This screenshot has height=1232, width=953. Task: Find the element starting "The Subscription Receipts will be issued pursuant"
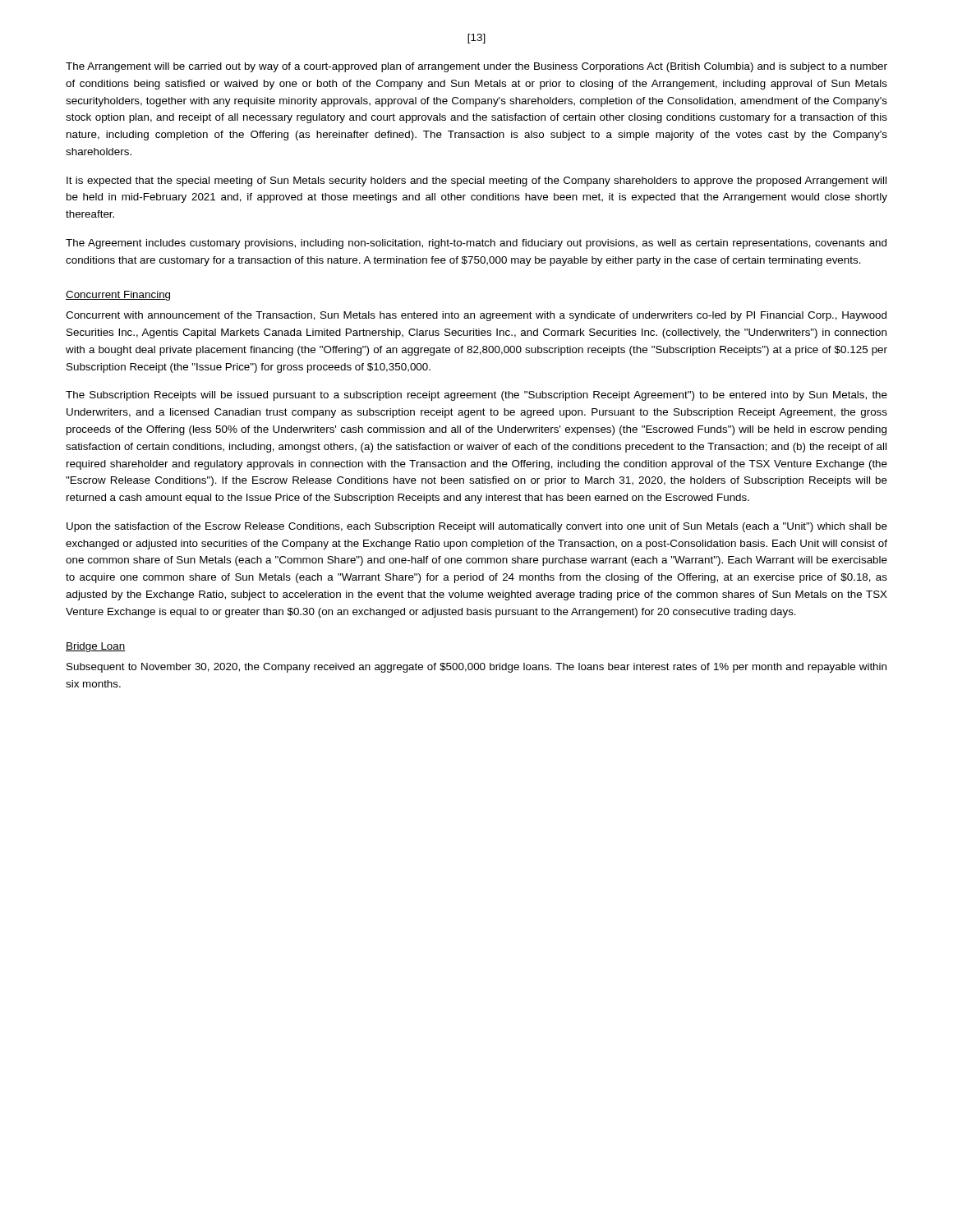click(x=476, y=446)
